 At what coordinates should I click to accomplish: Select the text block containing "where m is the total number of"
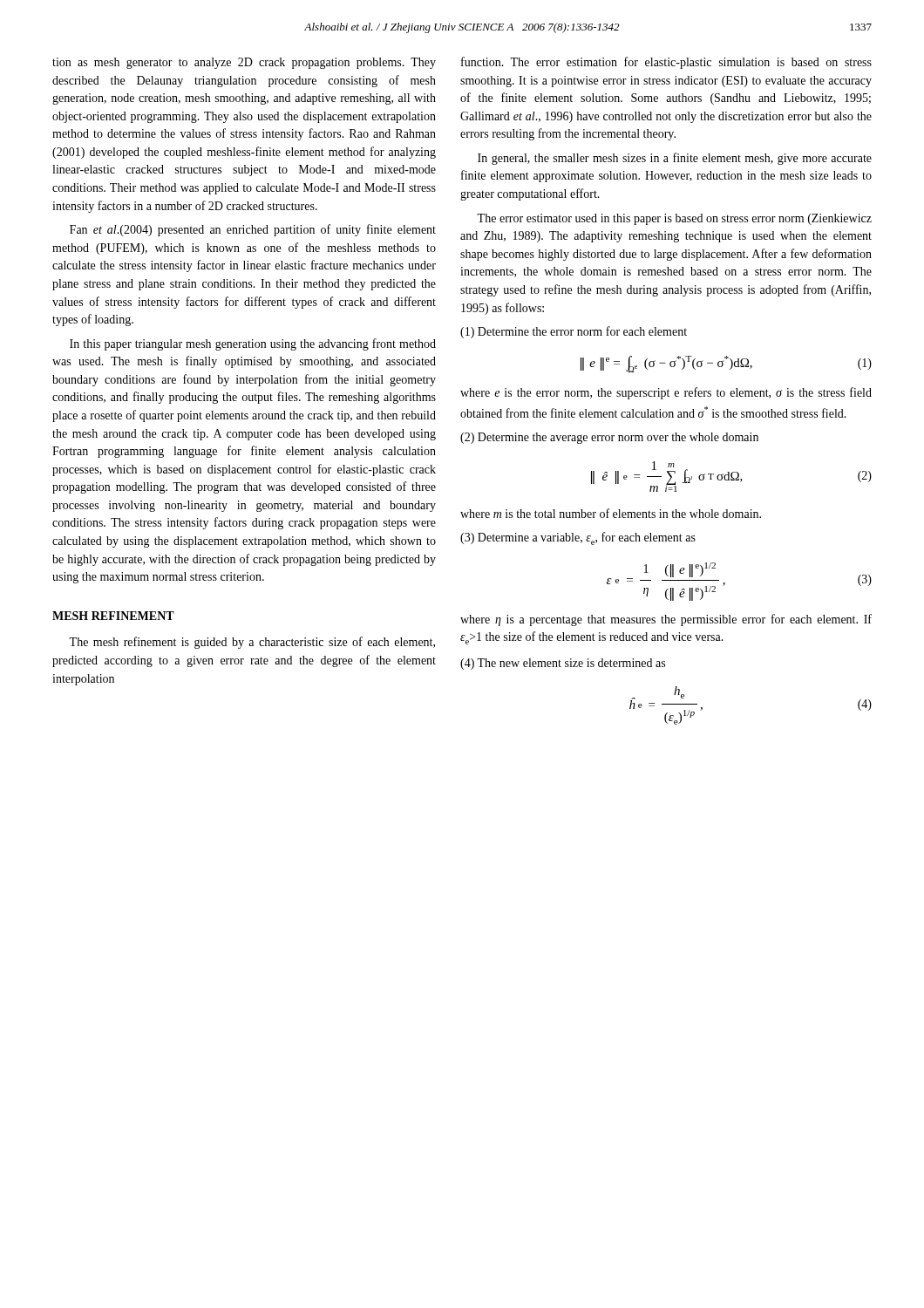click(x=666, y=515)
